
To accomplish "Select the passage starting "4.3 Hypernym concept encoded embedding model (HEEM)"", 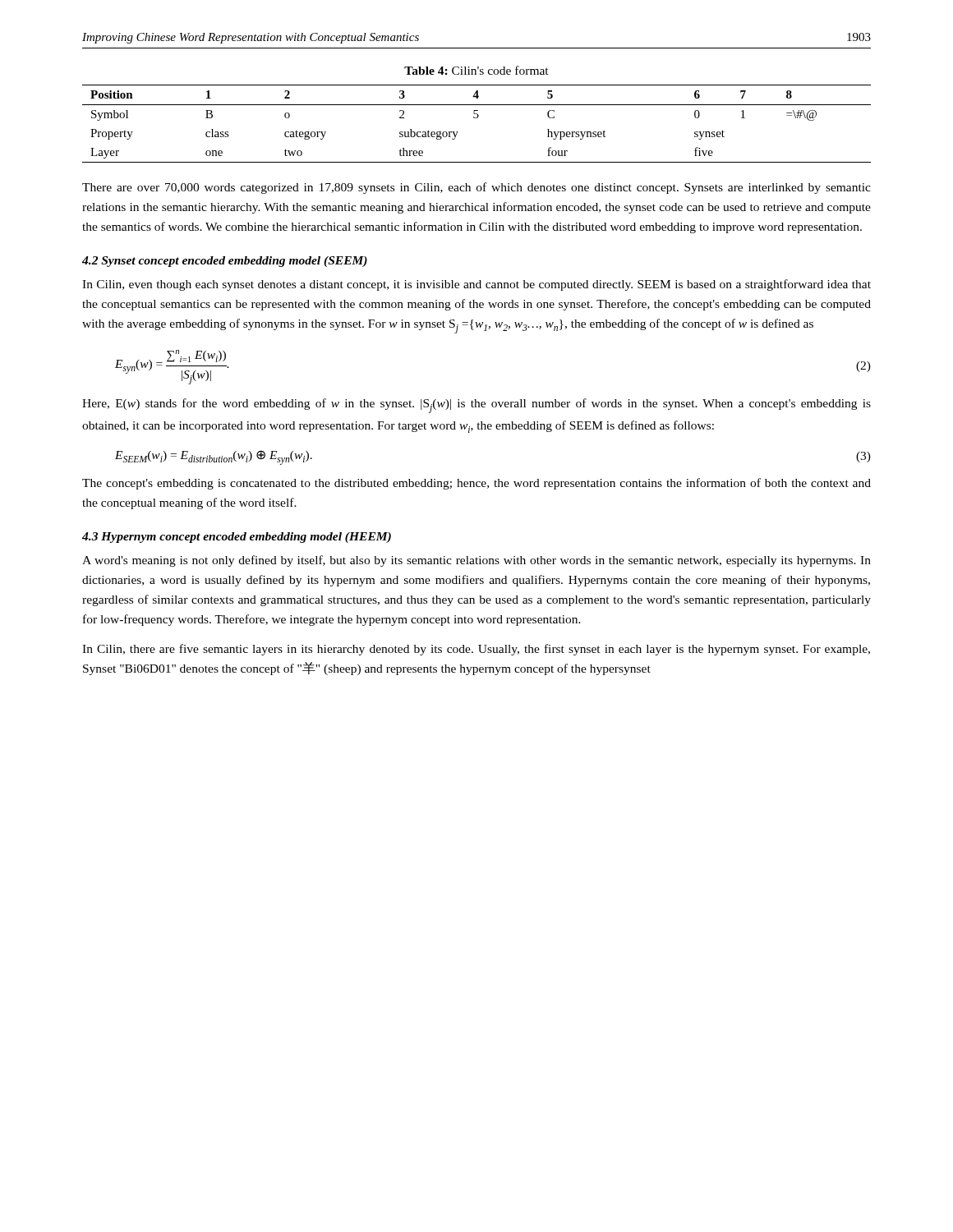I will (x=237, y=536).
